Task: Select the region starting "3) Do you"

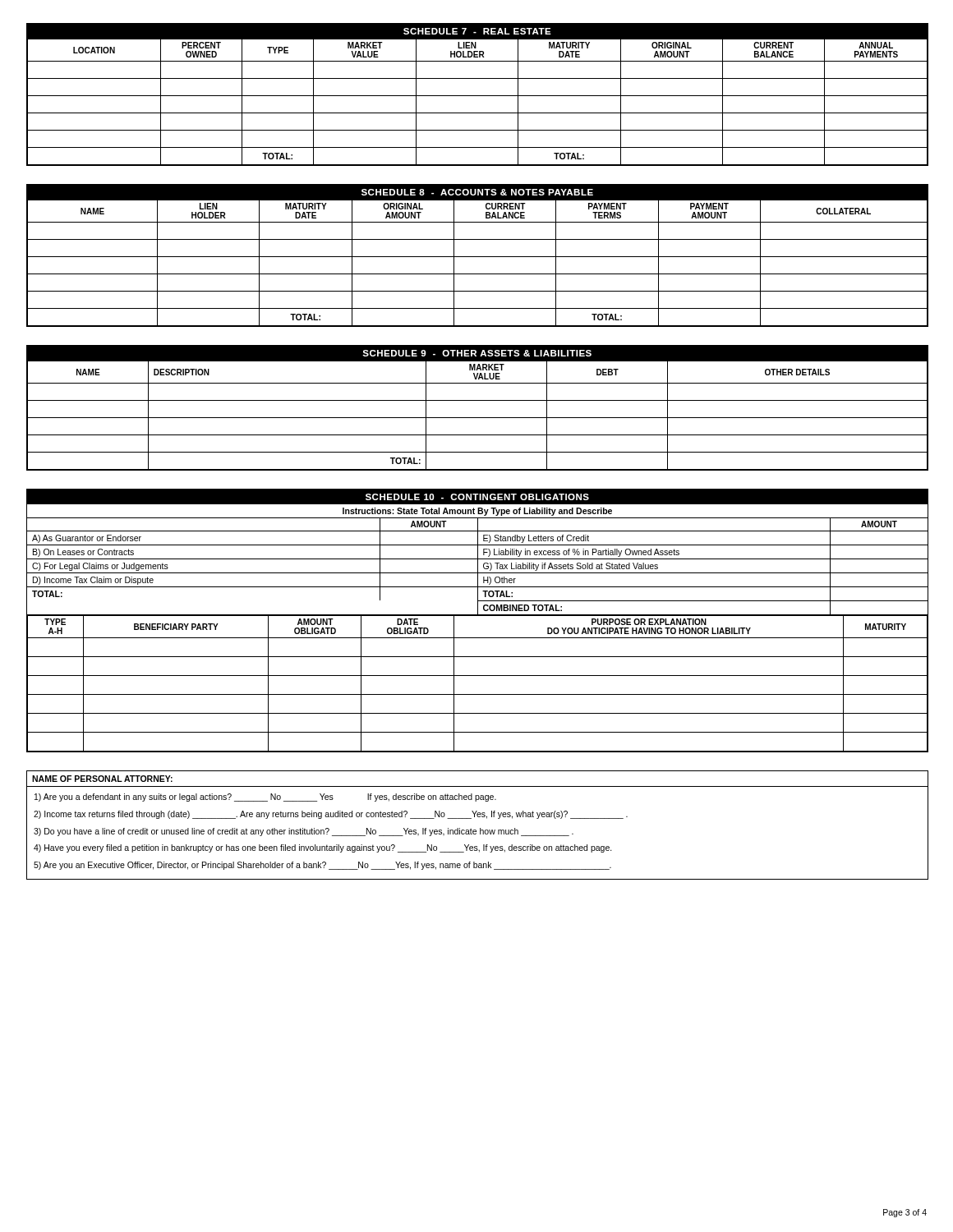Action: pyautogui.click(x=304, y=831)
